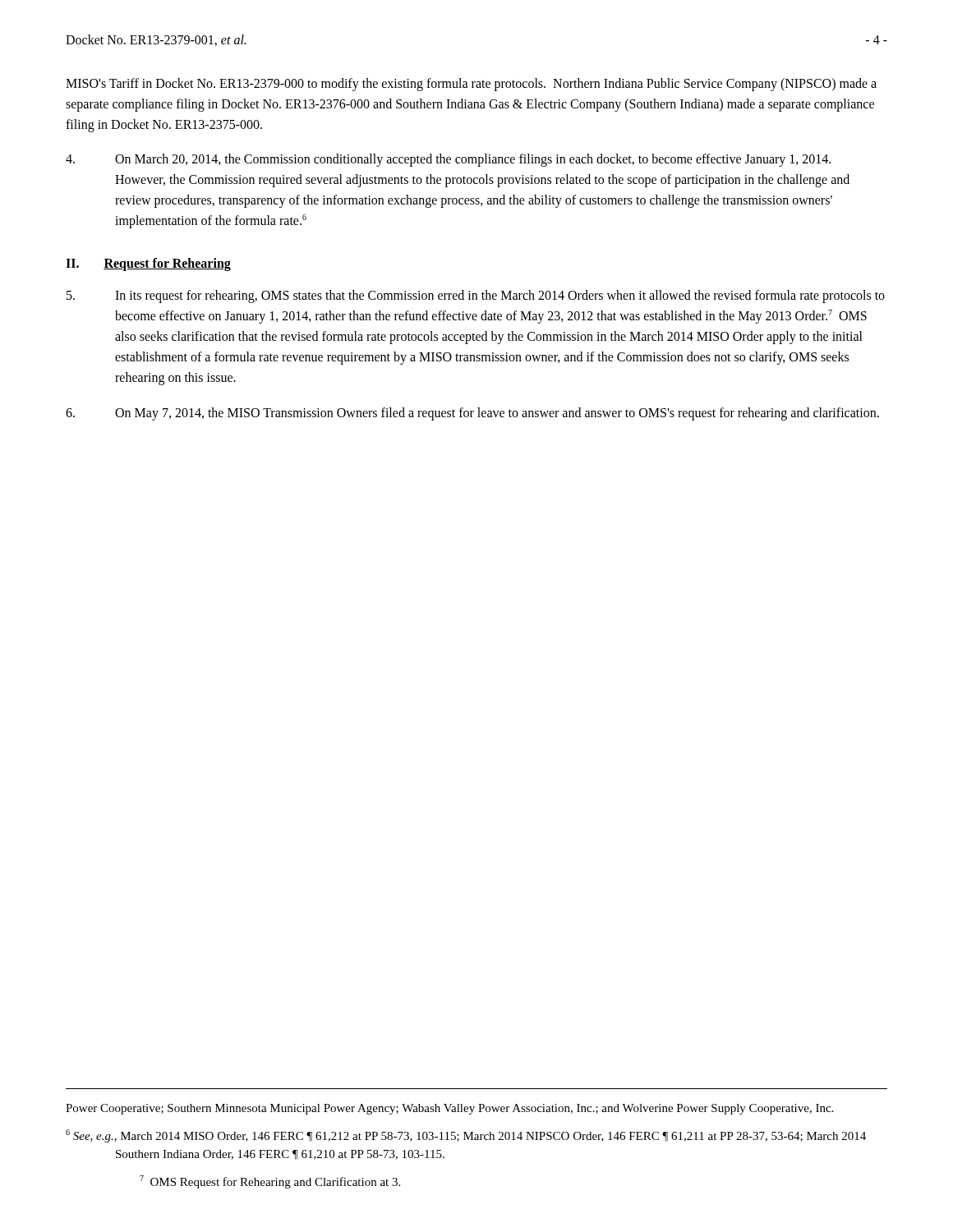Navigate to the element starting "Power Cooperative; Southern Minnesota Municipal"
Image resolution: width=953 pixels, height=1232 pixels.
pos(476,1108)
